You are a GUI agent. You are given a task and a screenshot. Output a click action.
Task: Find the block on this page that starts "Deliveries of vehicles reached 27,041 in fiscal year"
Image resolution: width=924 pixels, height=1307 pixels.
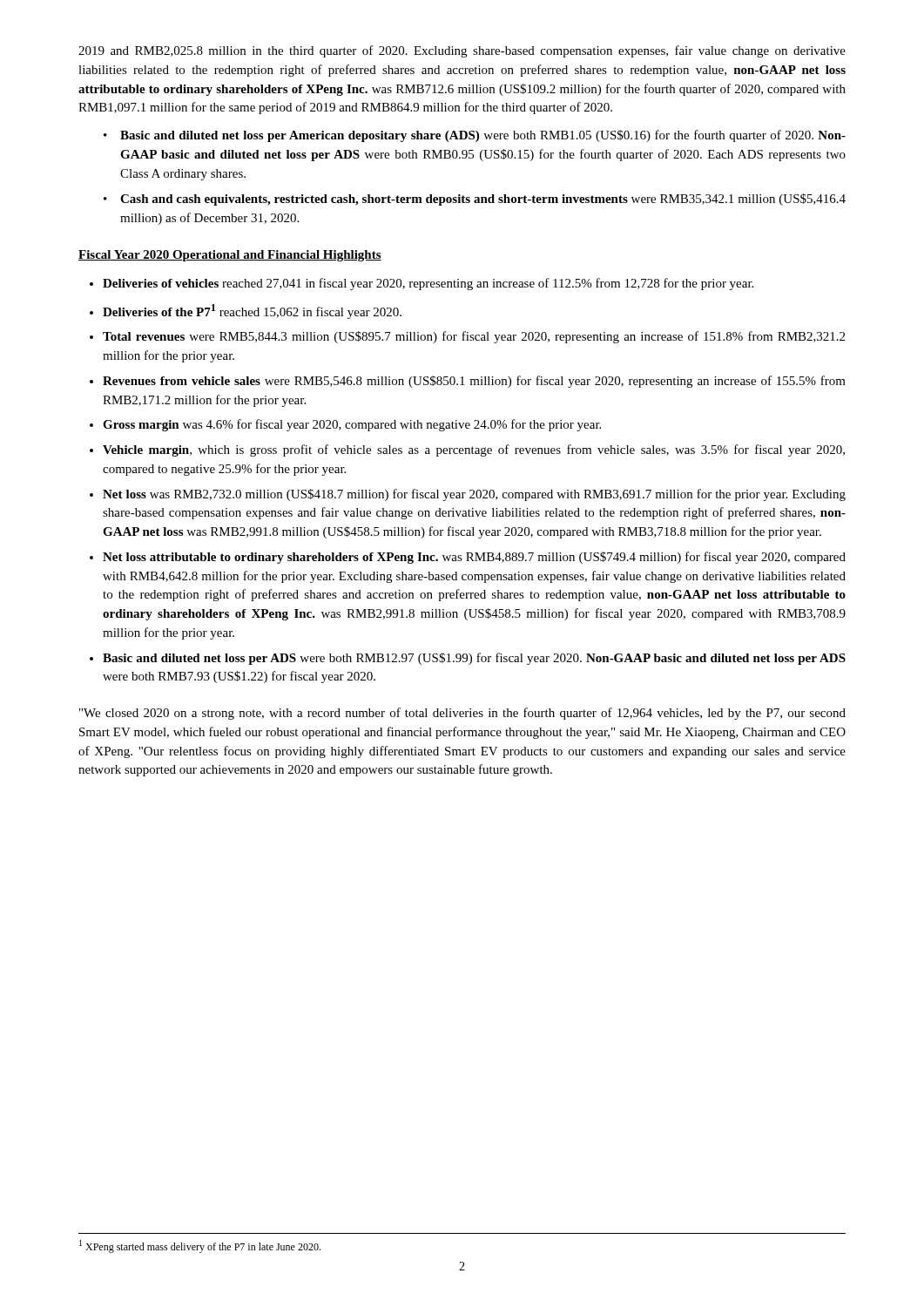[429, 283]
